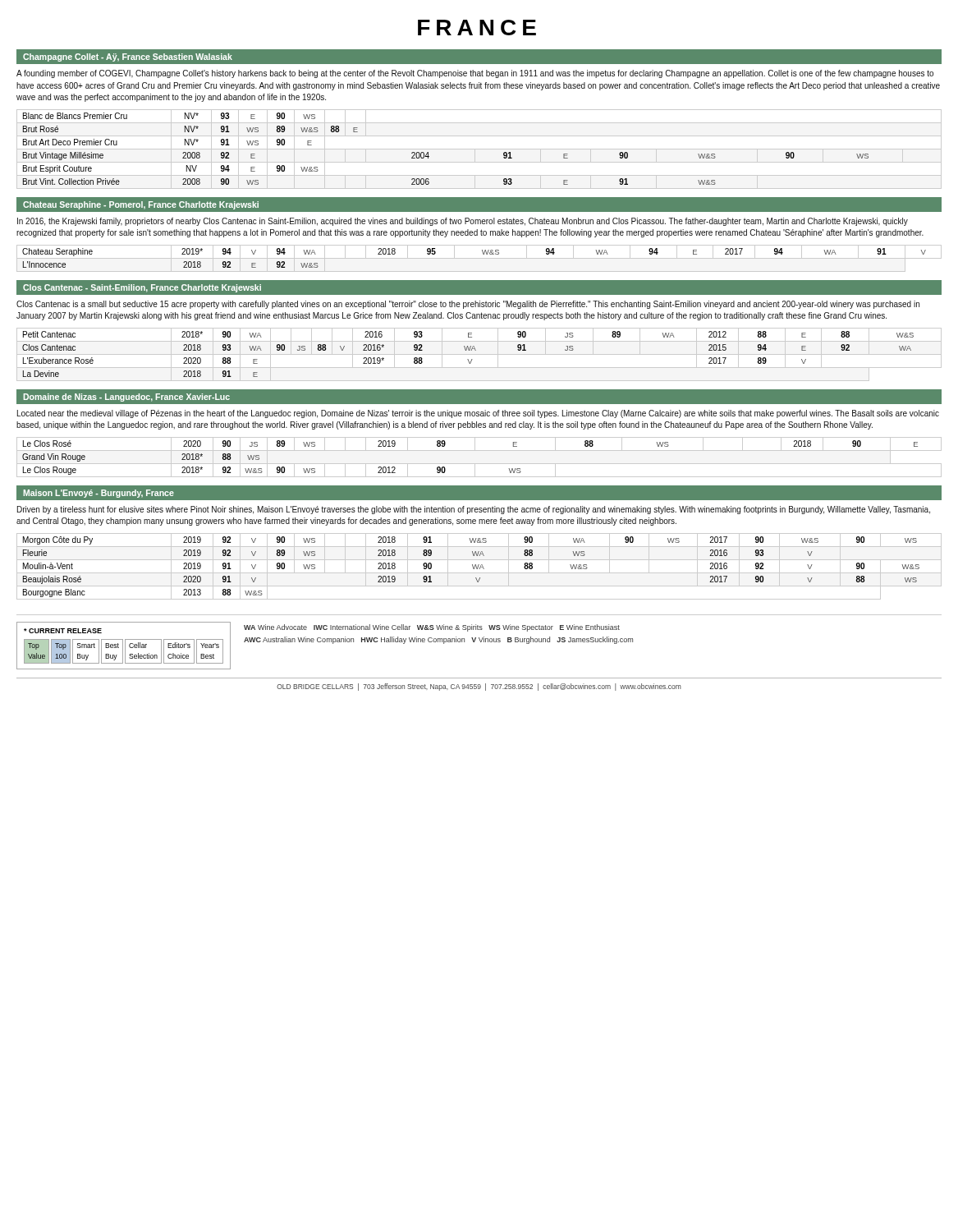Image resolution: width=958 pixels, height=1232 pixels.
Task: Locate the section header with the text "Clos Cantenac - Saint-Emilion, France Charlotte"
Action: [142, 287]
